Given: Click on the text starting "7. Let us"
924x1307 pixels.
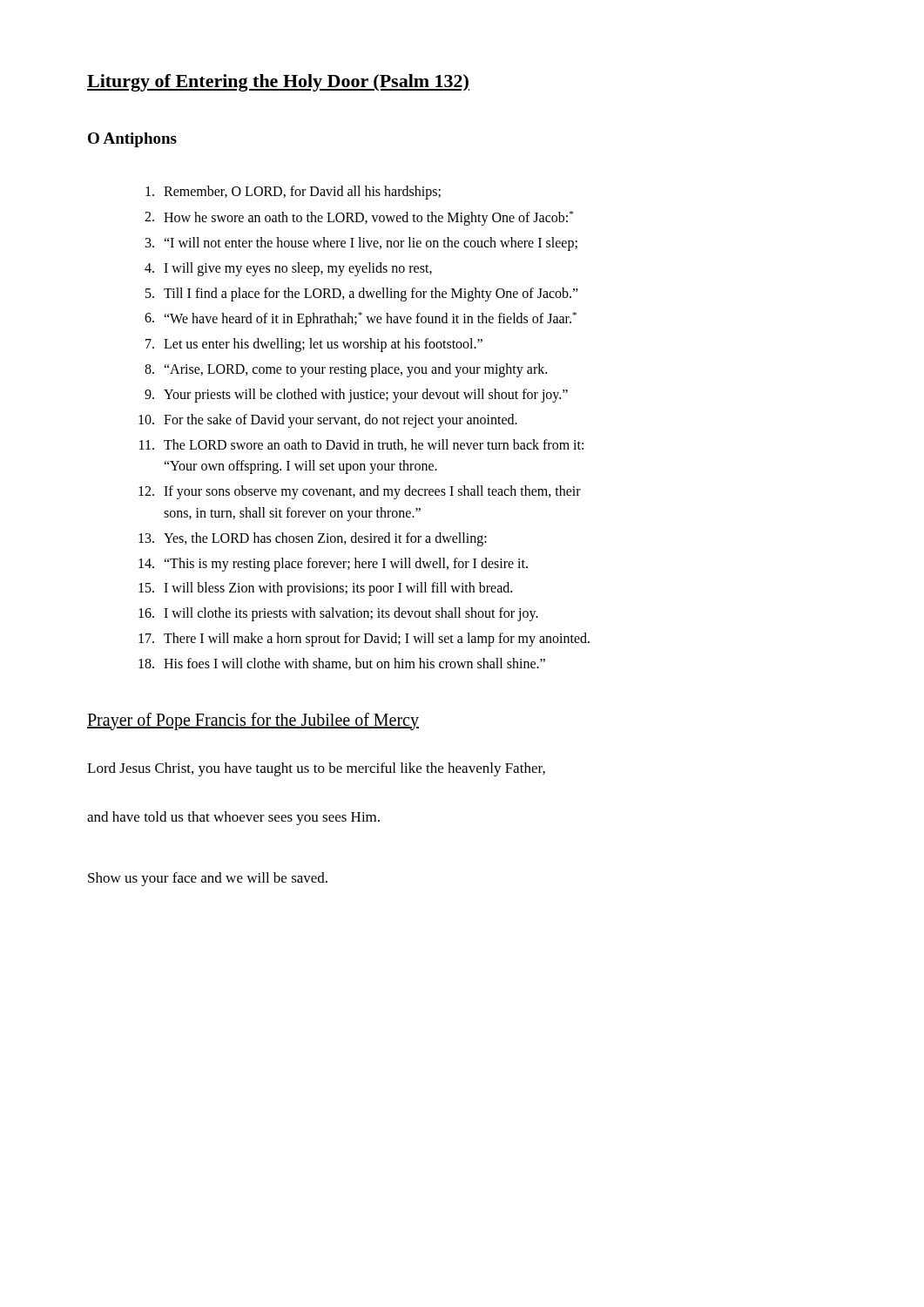Looking at the screenshot, I should pyautogui.click(x=479, y=345).
